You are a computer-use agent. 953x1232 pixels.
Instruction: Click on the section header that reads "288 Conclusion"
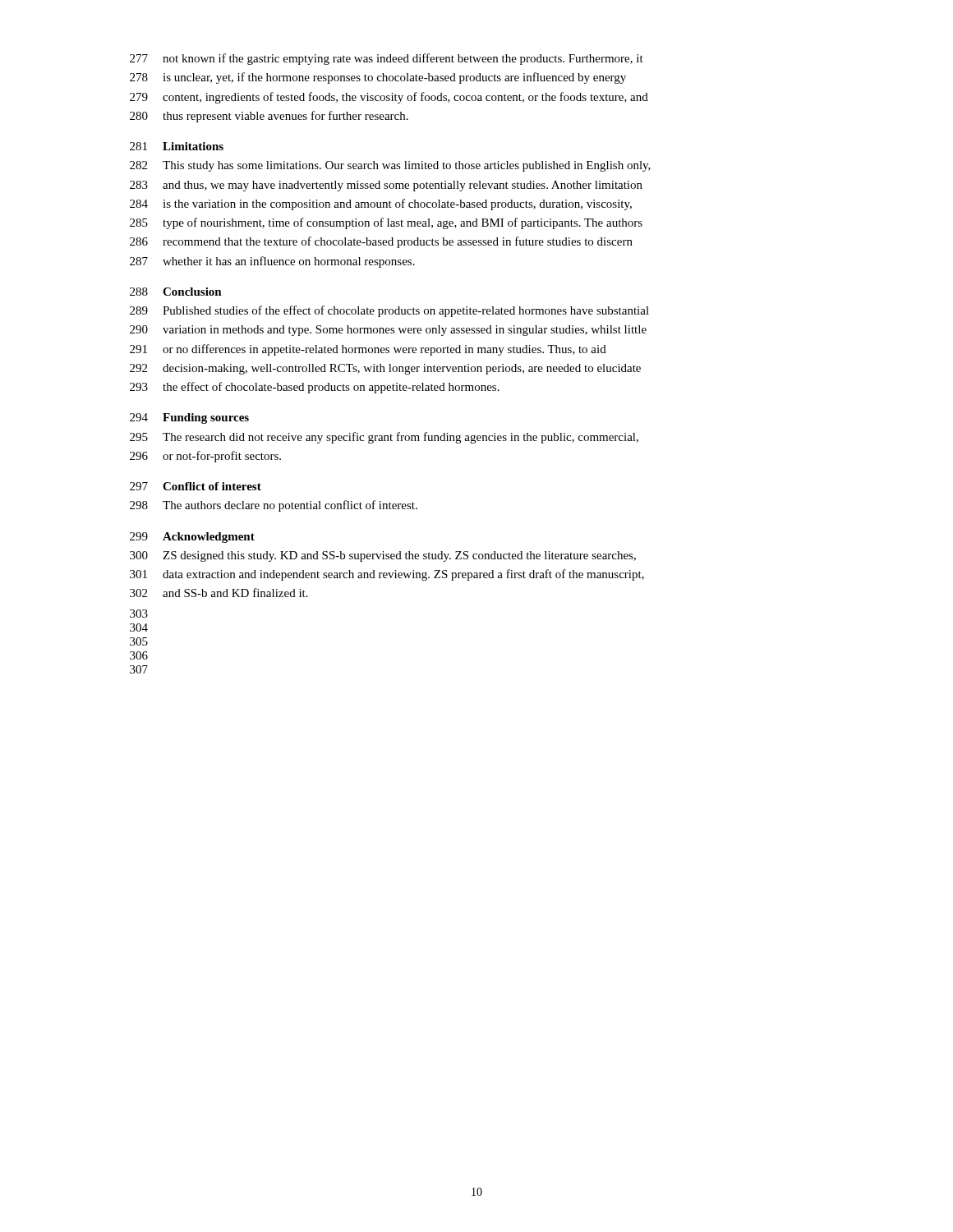point(176,292)
